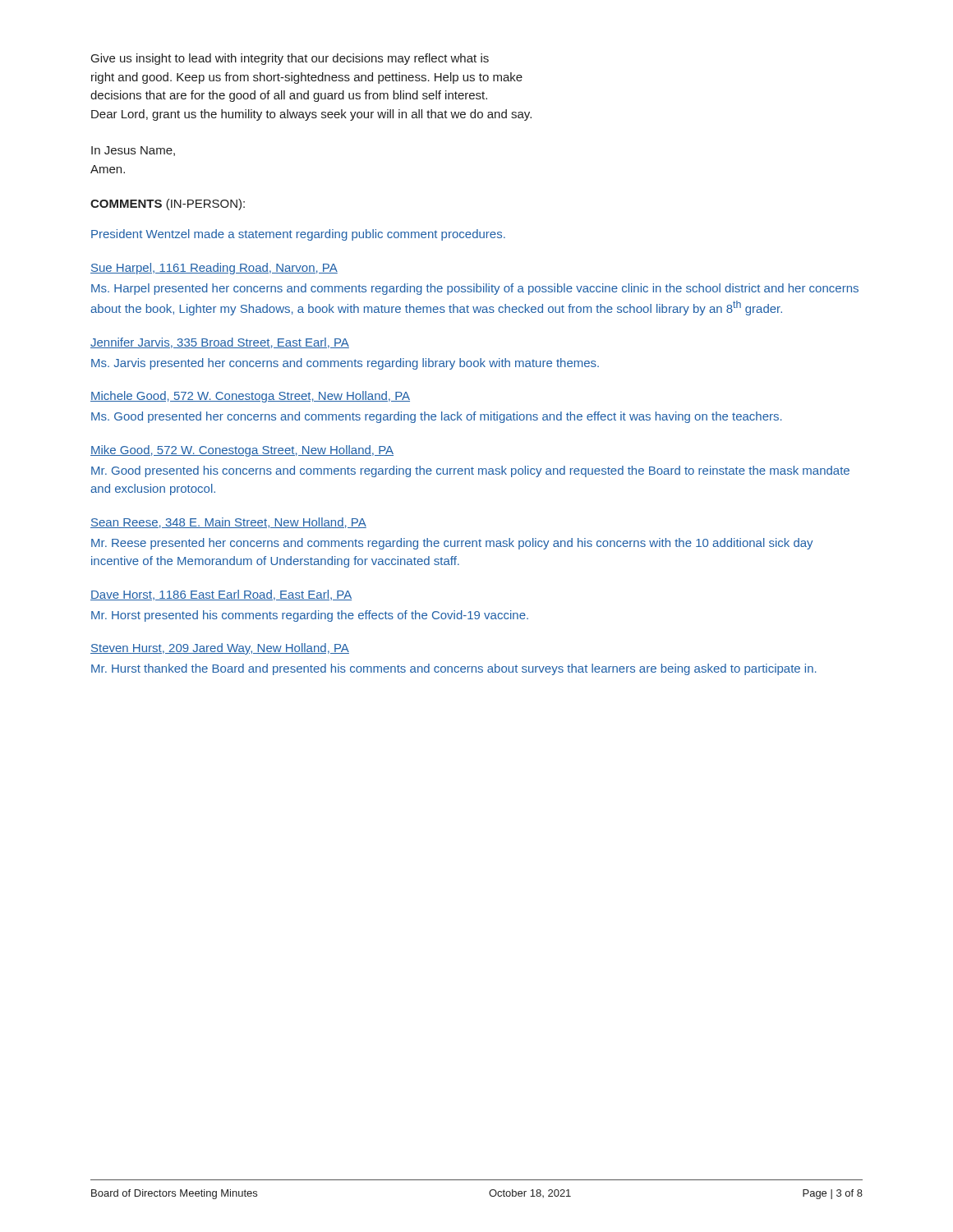Select the text block that says "Michele Good, 572 W."

click(250, 395)
